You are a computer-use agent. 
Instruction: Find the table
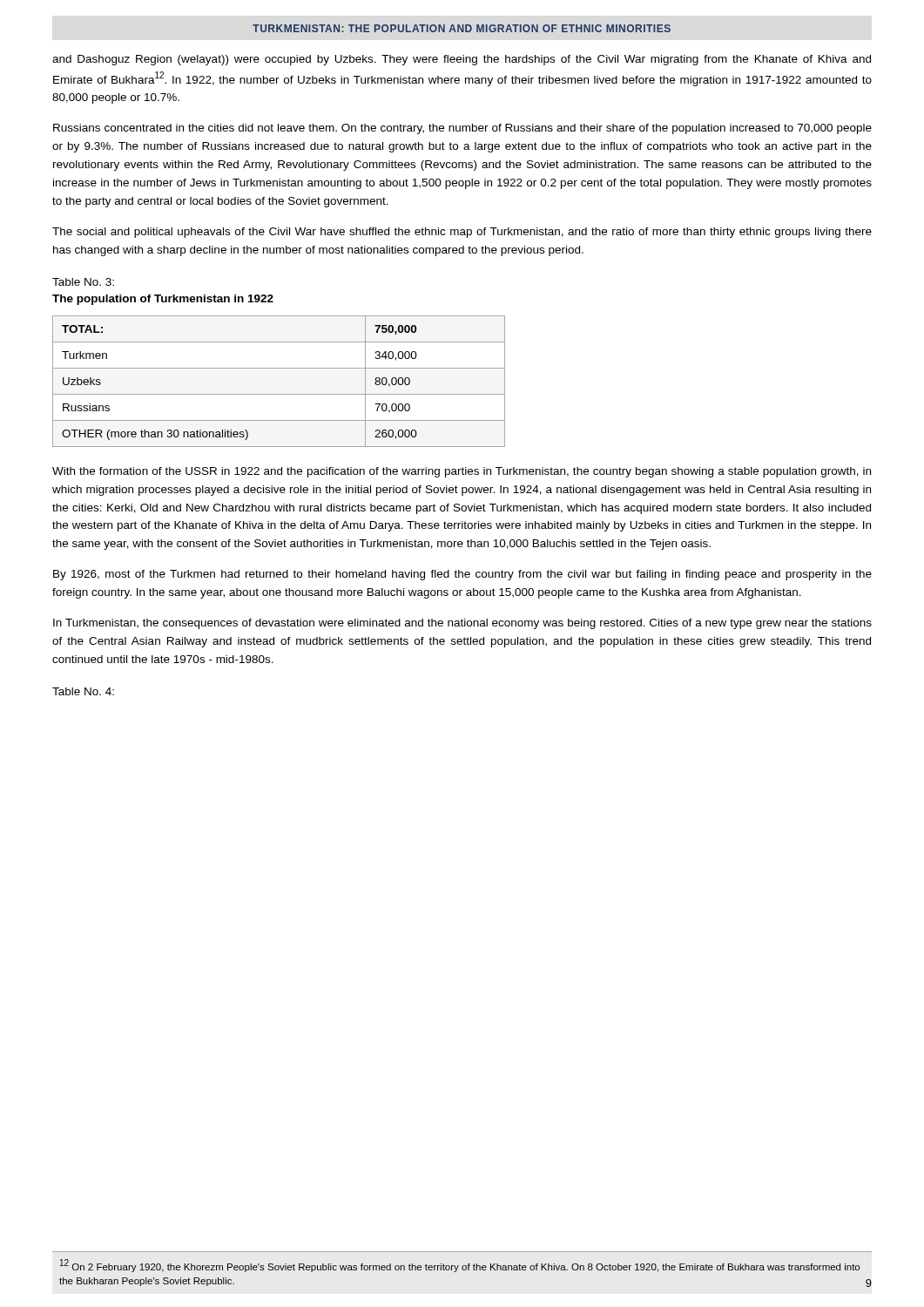[462, 381]
